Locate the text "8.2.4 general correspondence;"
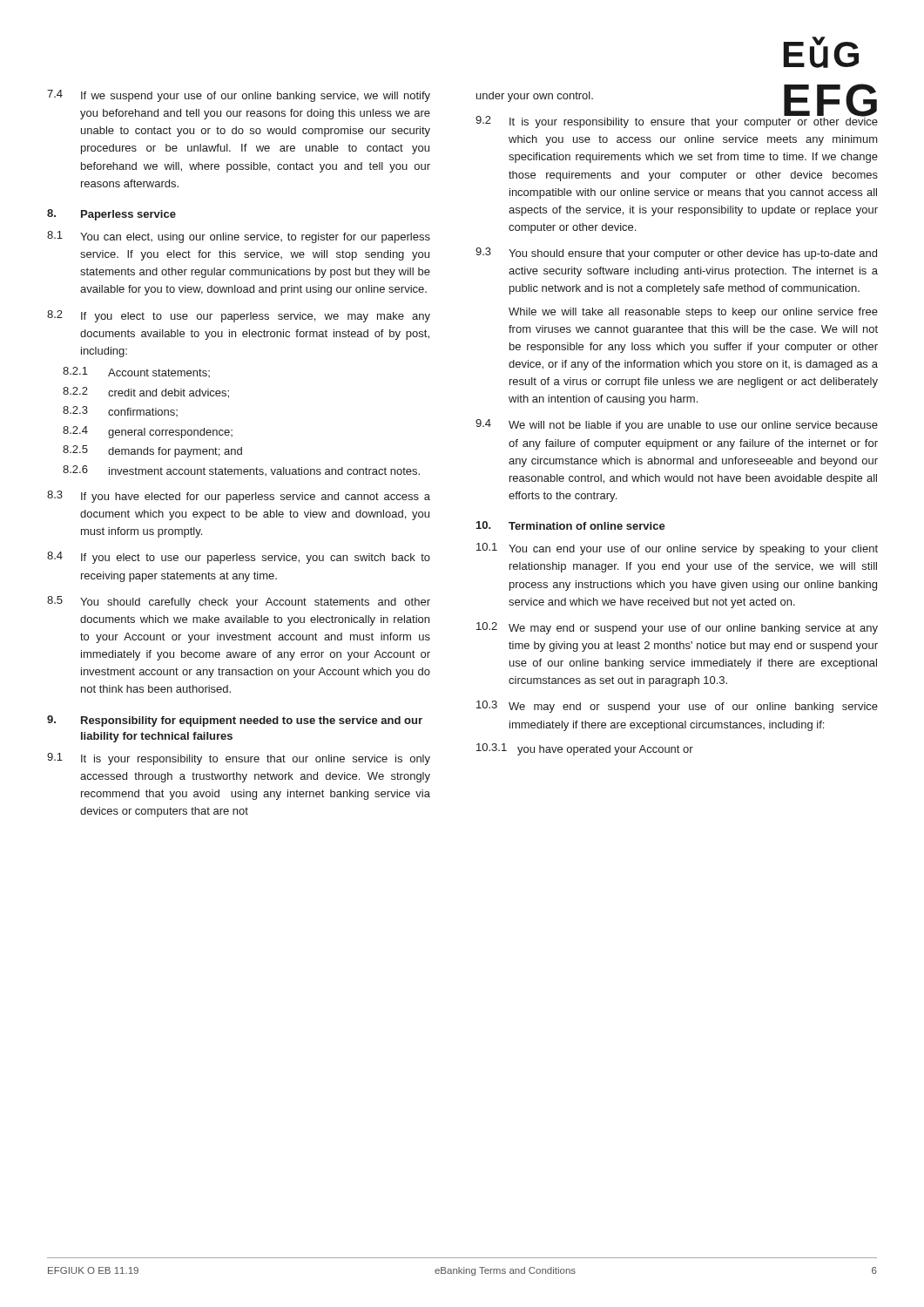 148,432
